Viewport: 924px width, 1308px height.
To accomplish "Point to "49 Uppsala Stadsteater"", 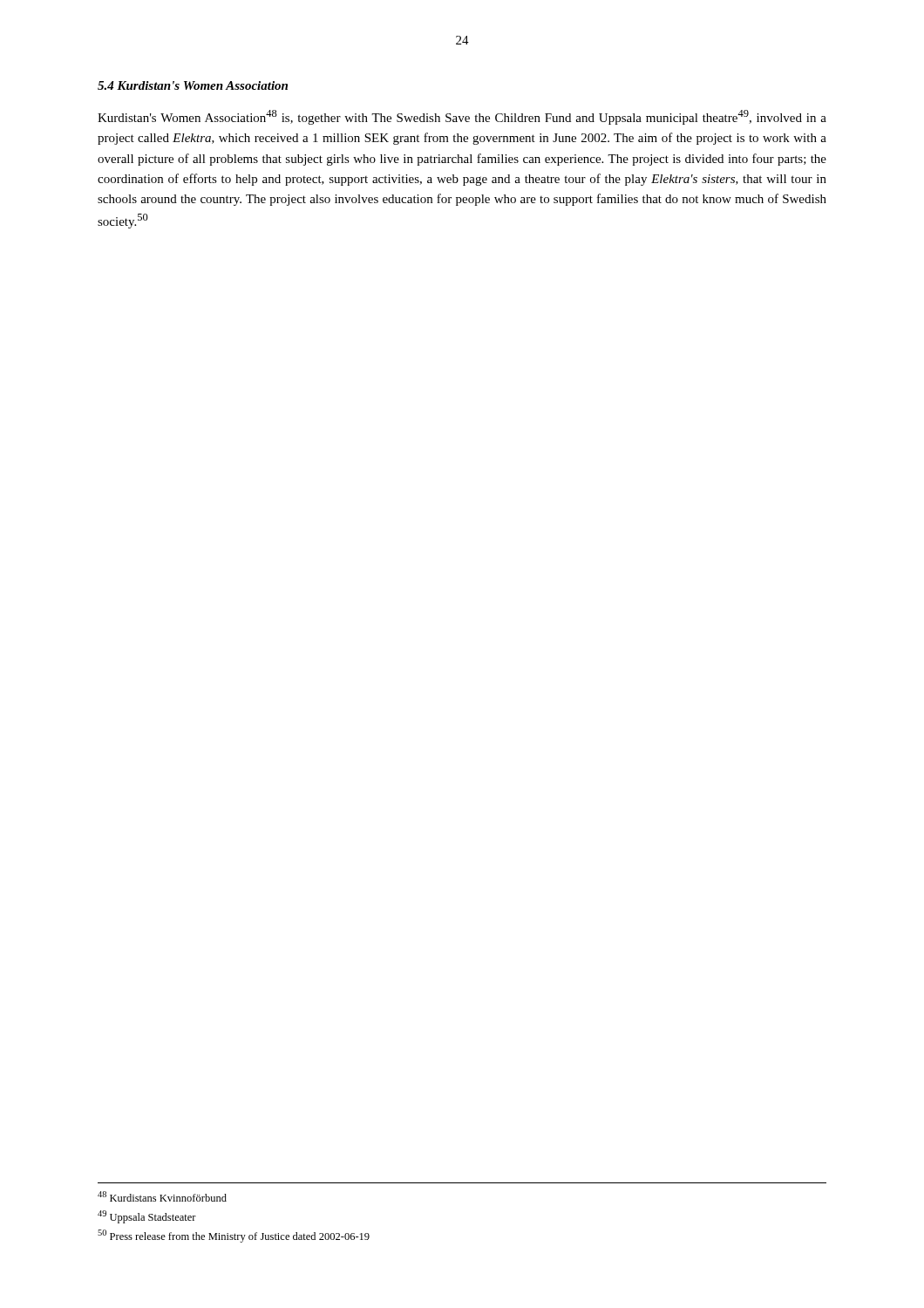I will (x=147, y=1216).
